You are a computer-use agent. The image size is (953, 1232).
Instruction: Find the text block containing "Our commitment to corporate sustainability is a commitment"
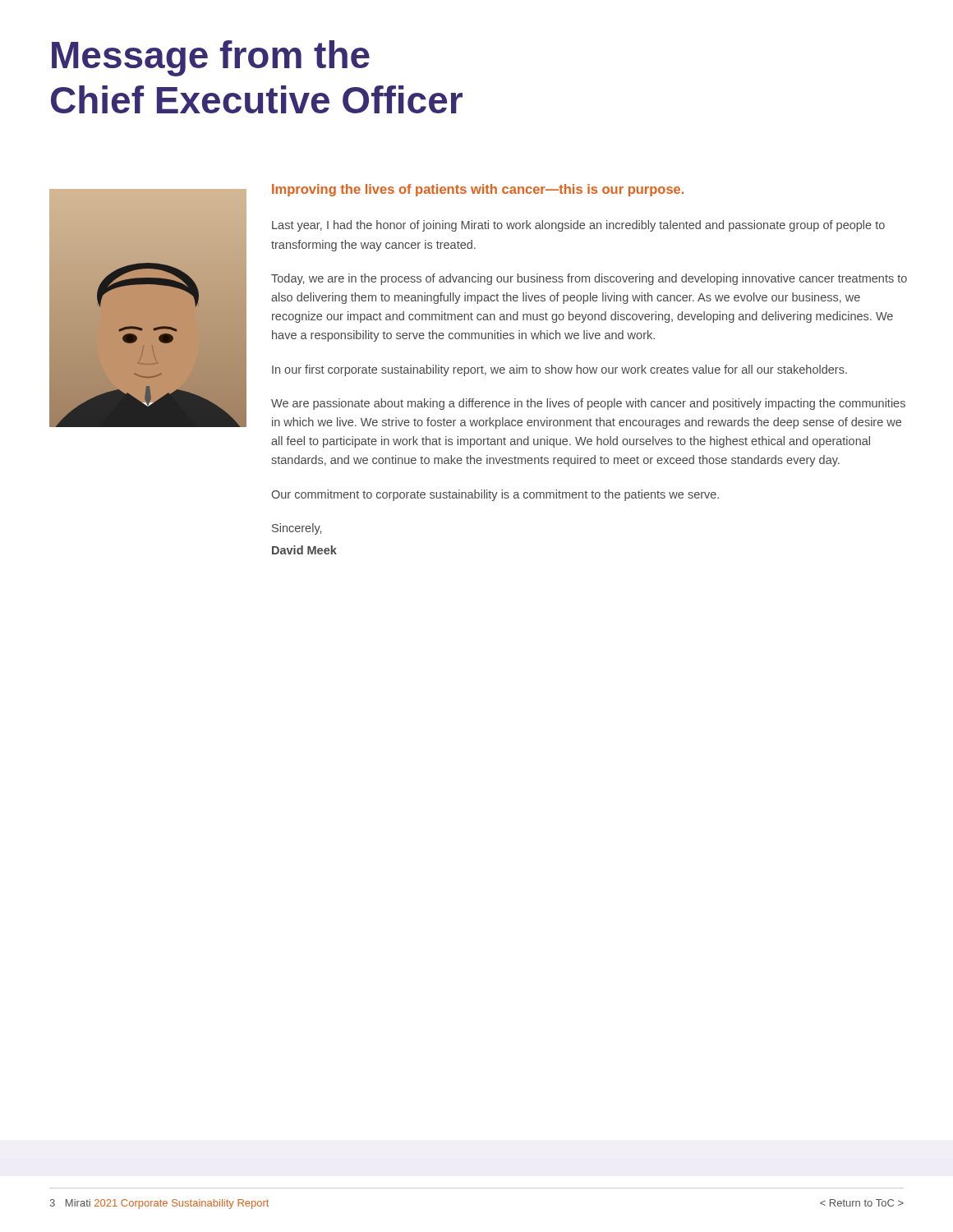496,494
